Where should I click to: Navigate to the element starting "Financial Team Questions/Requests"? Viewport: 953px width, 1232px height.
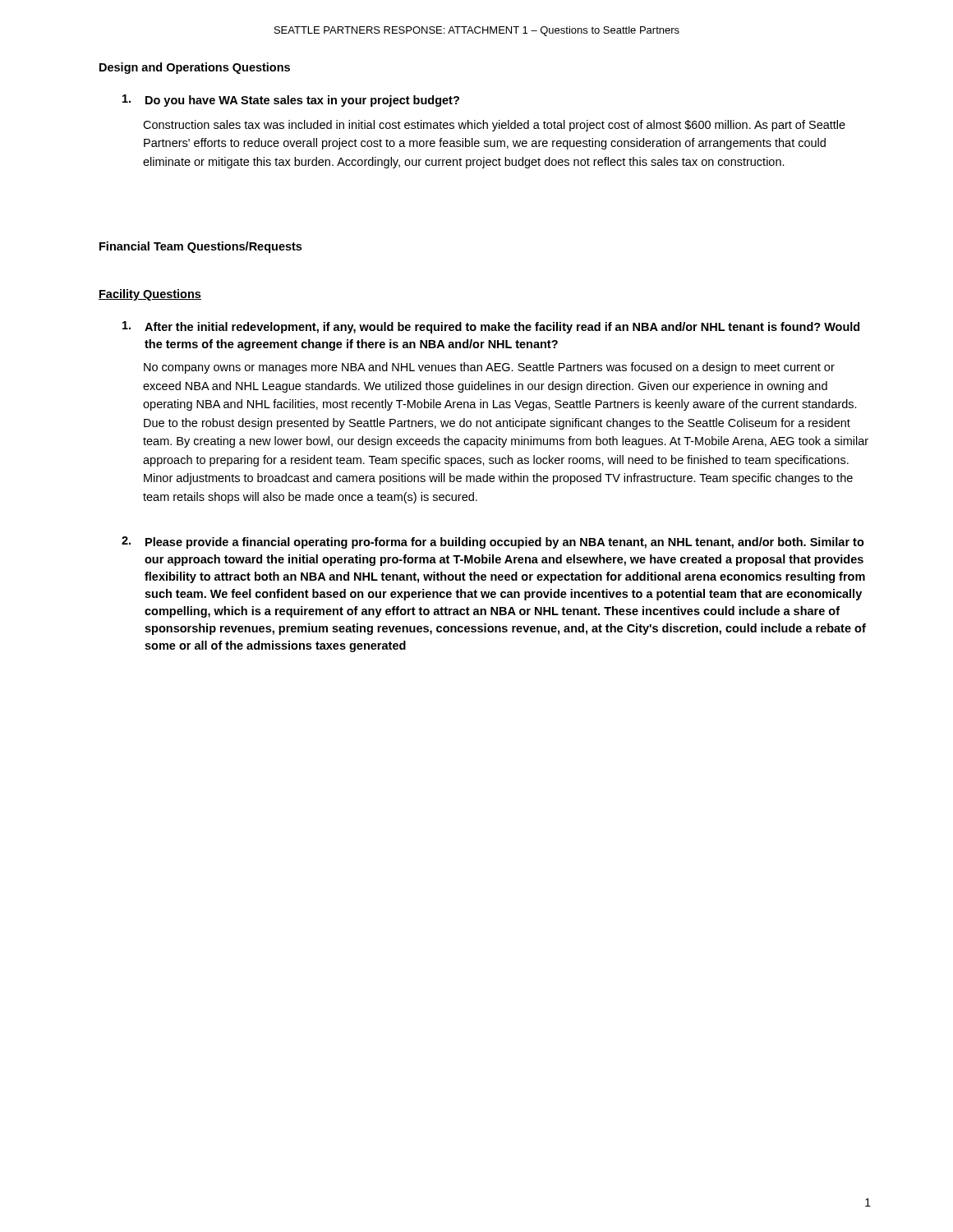point(200,247)
